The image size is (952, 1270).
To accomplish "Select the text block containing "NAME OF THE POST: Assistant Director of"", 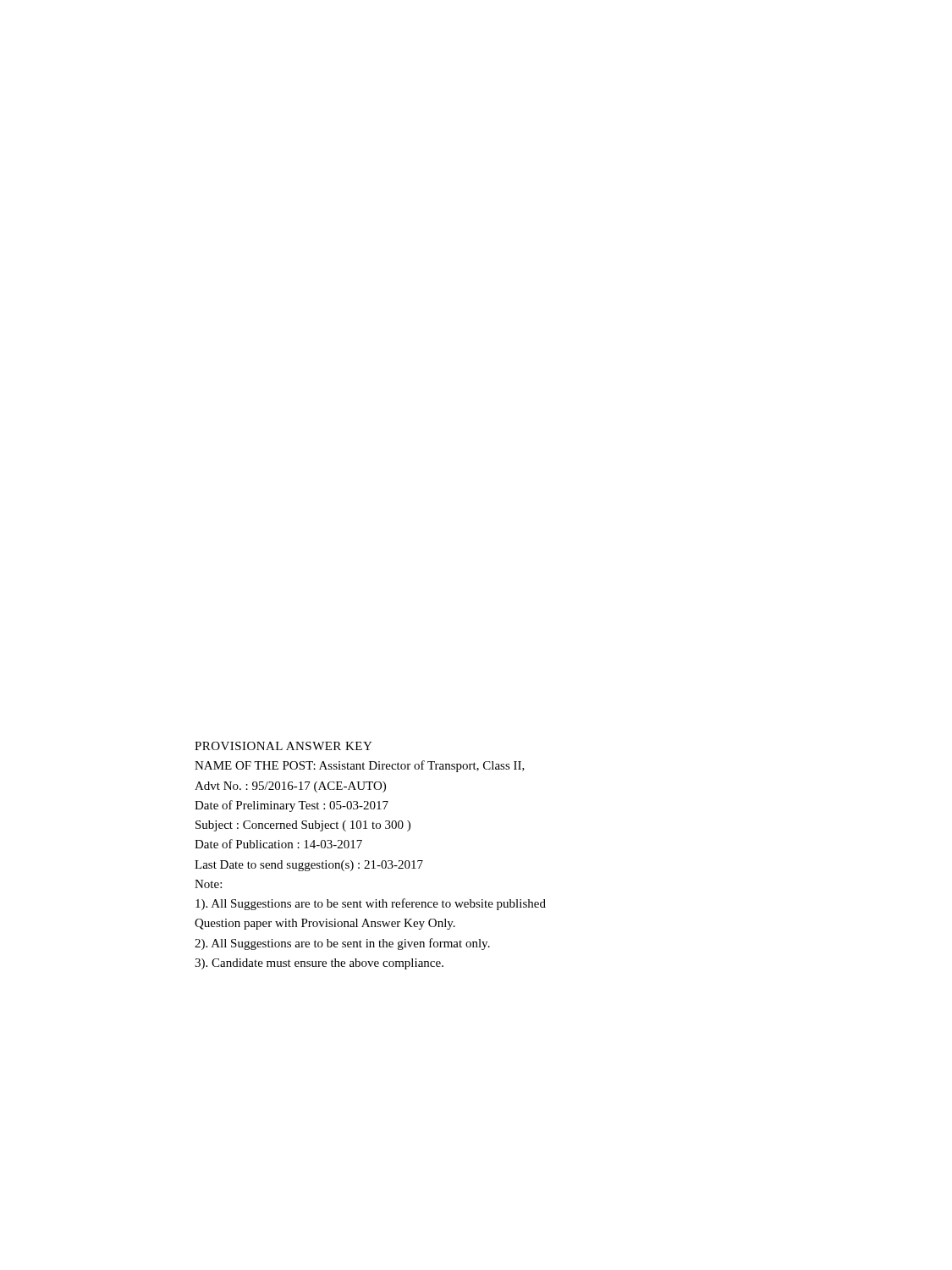I will point(360,766).
